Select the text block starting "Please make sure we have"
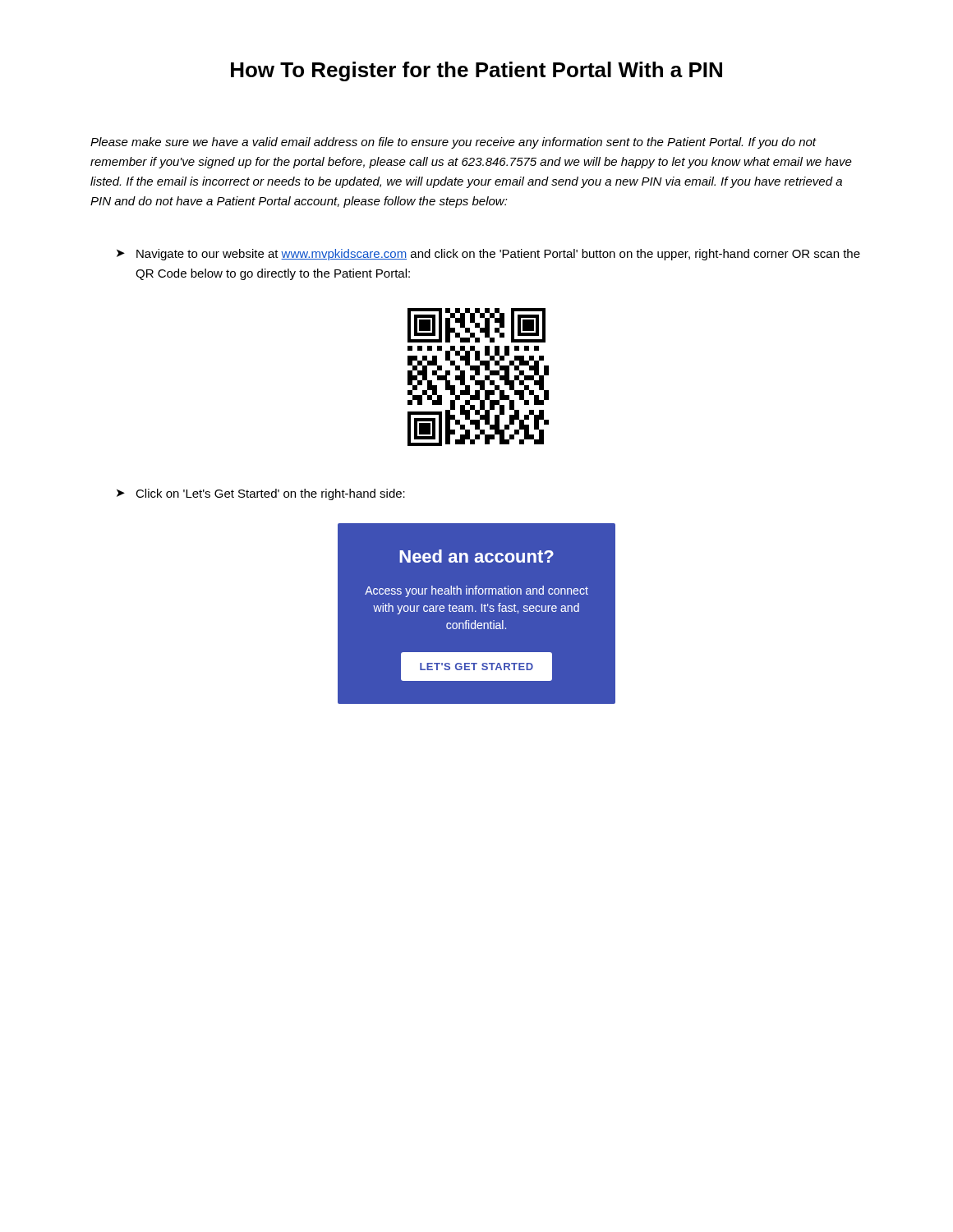Viewport: 953px width, 1232px height. pos(471,171)
